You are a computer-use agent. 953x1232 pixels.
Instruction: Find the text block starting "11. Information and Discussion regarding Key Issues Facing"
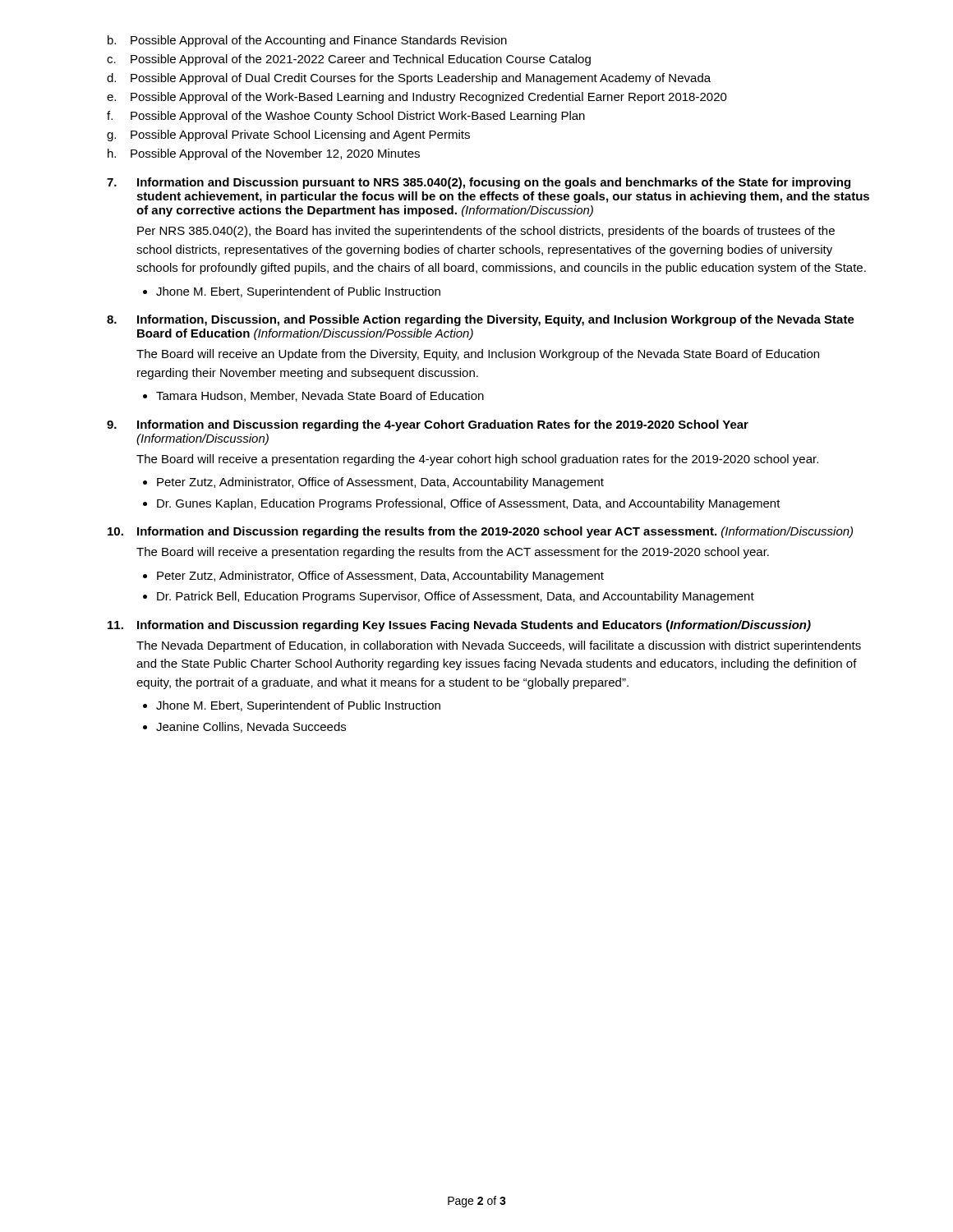[489, 624]
